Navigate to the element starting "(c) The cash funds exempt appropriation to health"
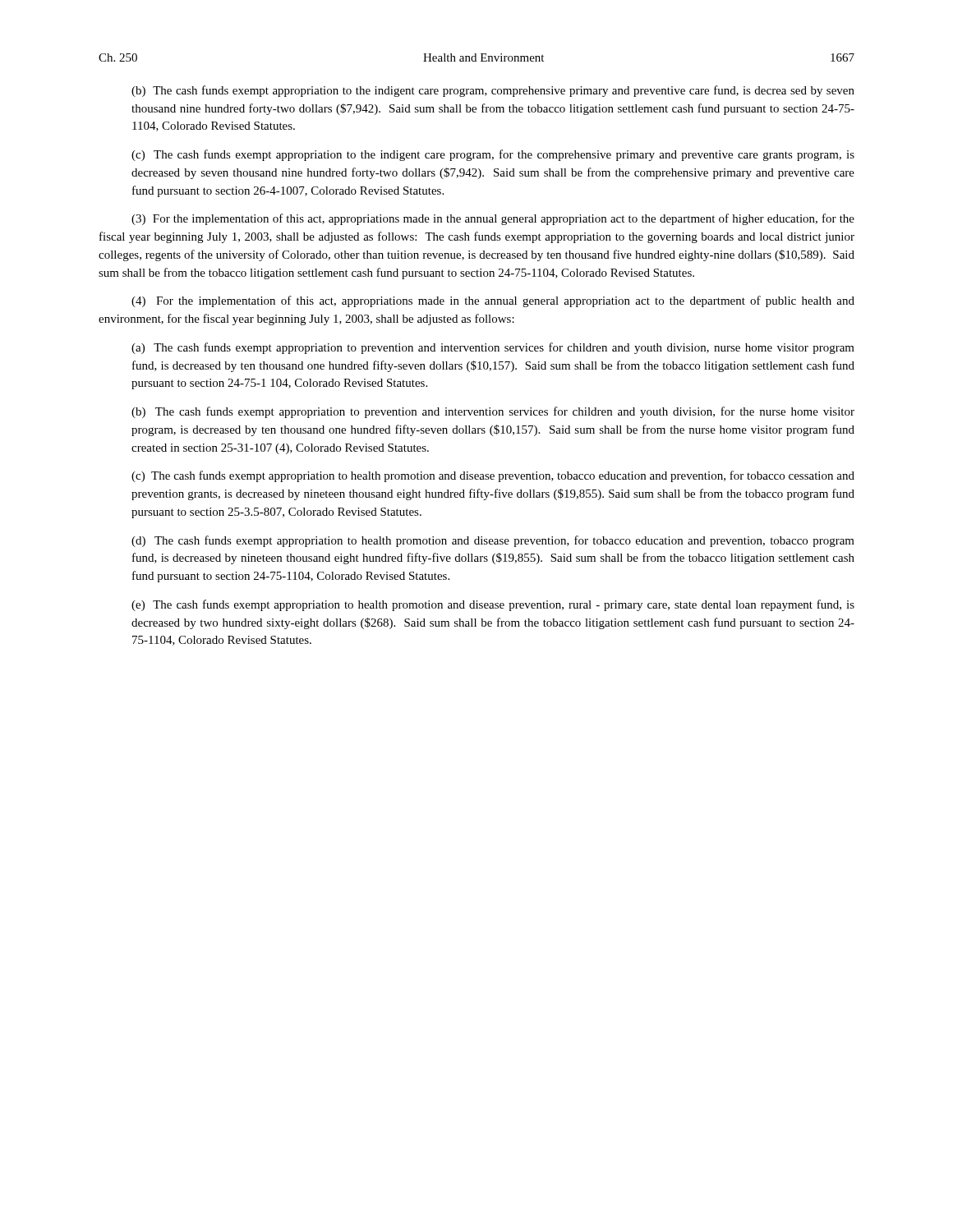This screenshot has width=953, height=1232. [493, 494]
